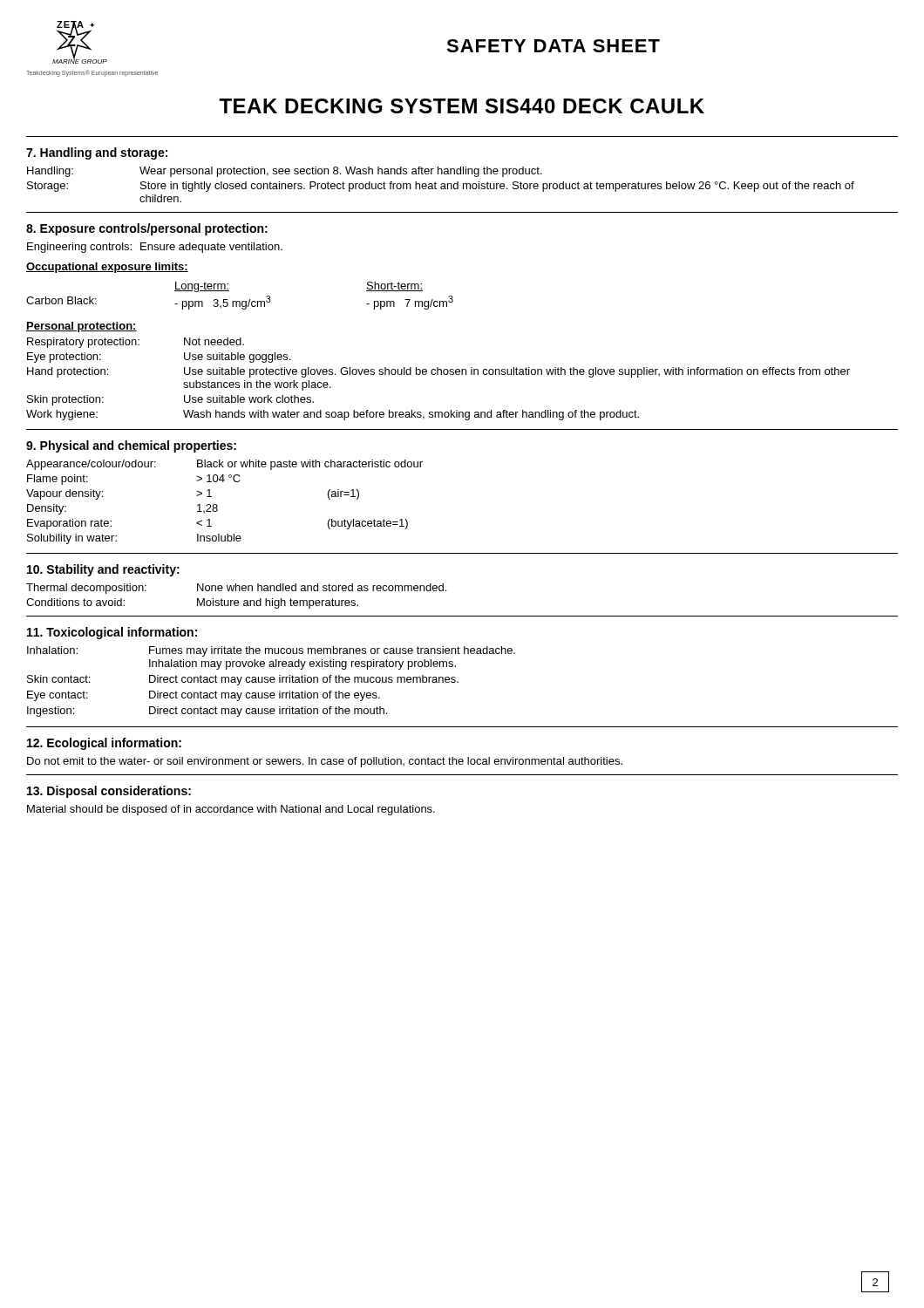Find the text block containing "Thermal decomposition: None when handled"
The width and height of the screenshot is (924, 1308).
236,589
